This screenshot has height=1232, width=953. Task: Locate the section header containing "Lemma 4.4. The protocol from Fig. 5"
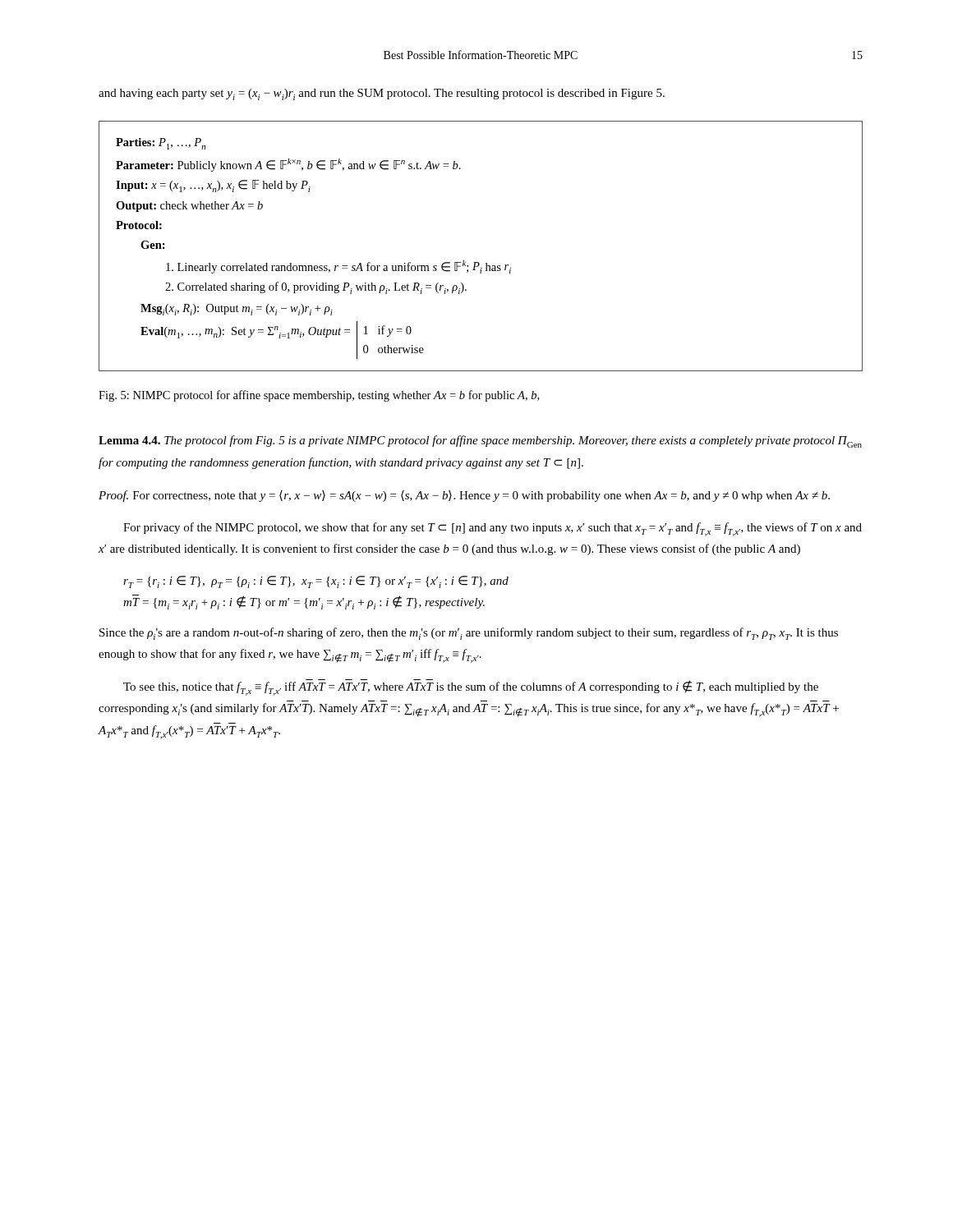[x=480, y=452]
